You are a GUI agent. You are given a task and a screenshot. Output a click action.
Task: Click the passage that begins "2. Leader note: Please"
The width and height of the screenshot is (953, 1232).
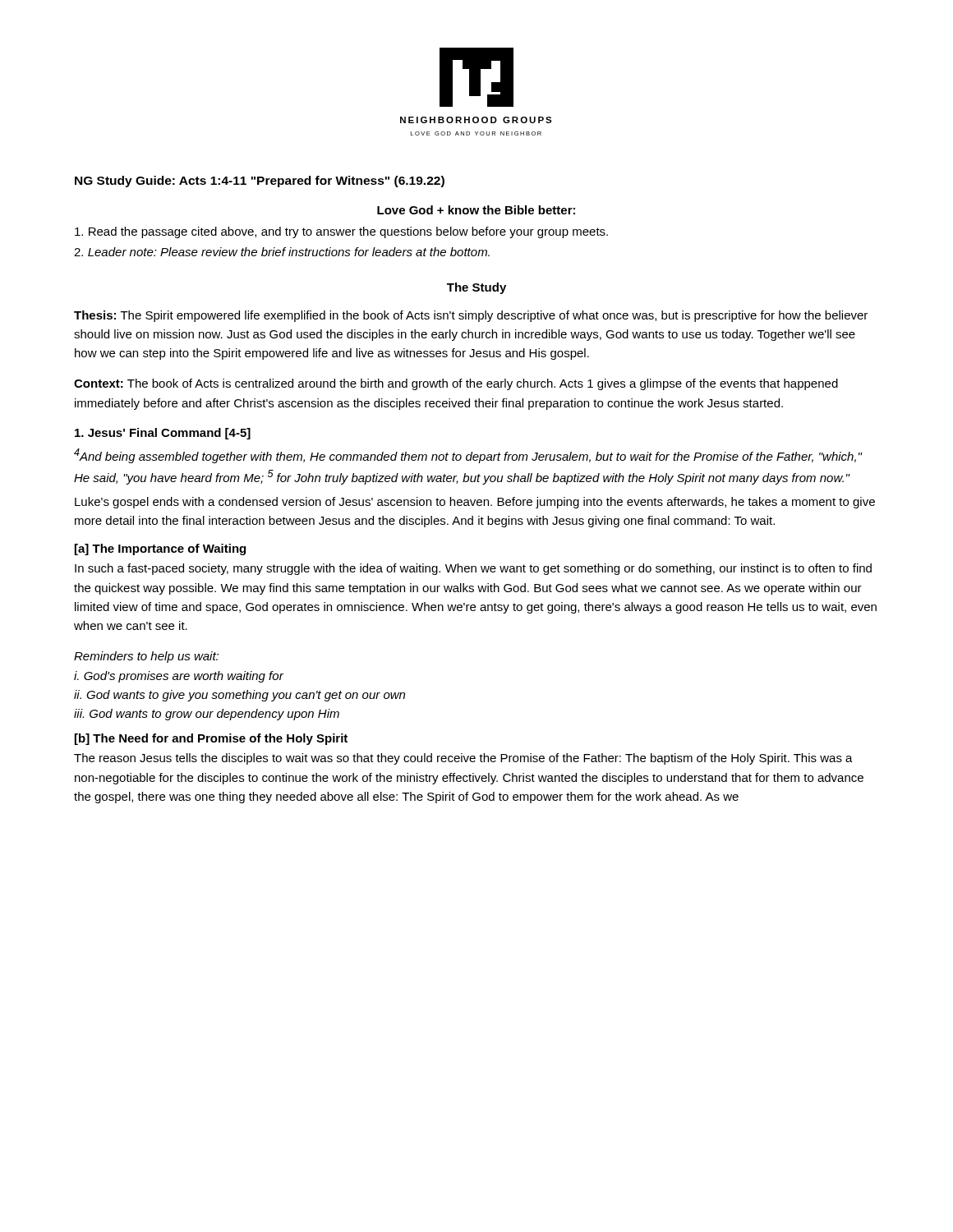coord(283,252)
